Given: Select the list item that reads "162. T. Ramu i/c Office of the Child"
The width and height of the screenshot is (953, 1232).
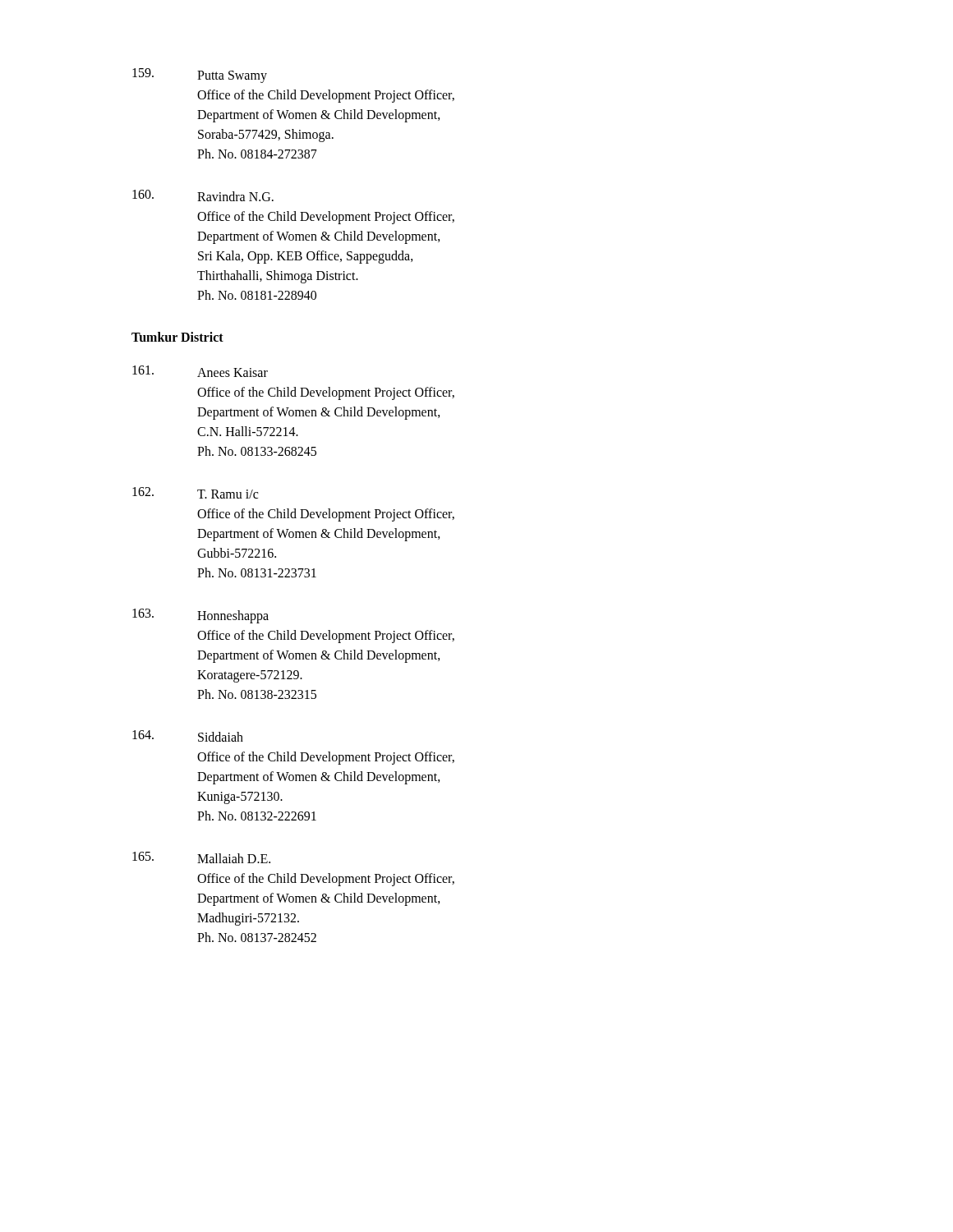Looking at the screenshot, I should (x=195, y=493).
